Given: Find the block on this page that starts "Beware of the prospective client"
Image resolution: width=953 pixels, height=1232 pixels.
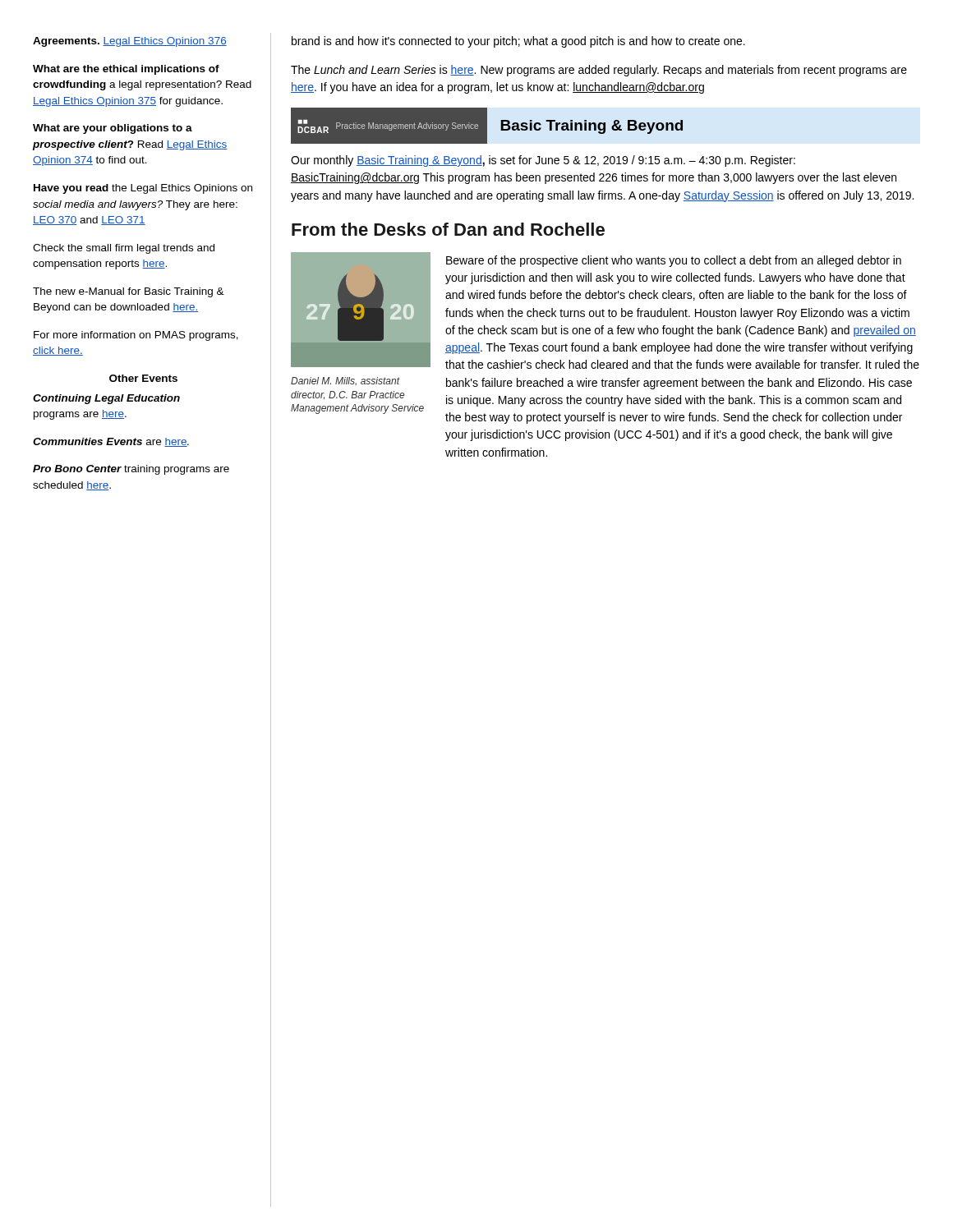Looking at the screenshot, I should (x=683, y=357).
